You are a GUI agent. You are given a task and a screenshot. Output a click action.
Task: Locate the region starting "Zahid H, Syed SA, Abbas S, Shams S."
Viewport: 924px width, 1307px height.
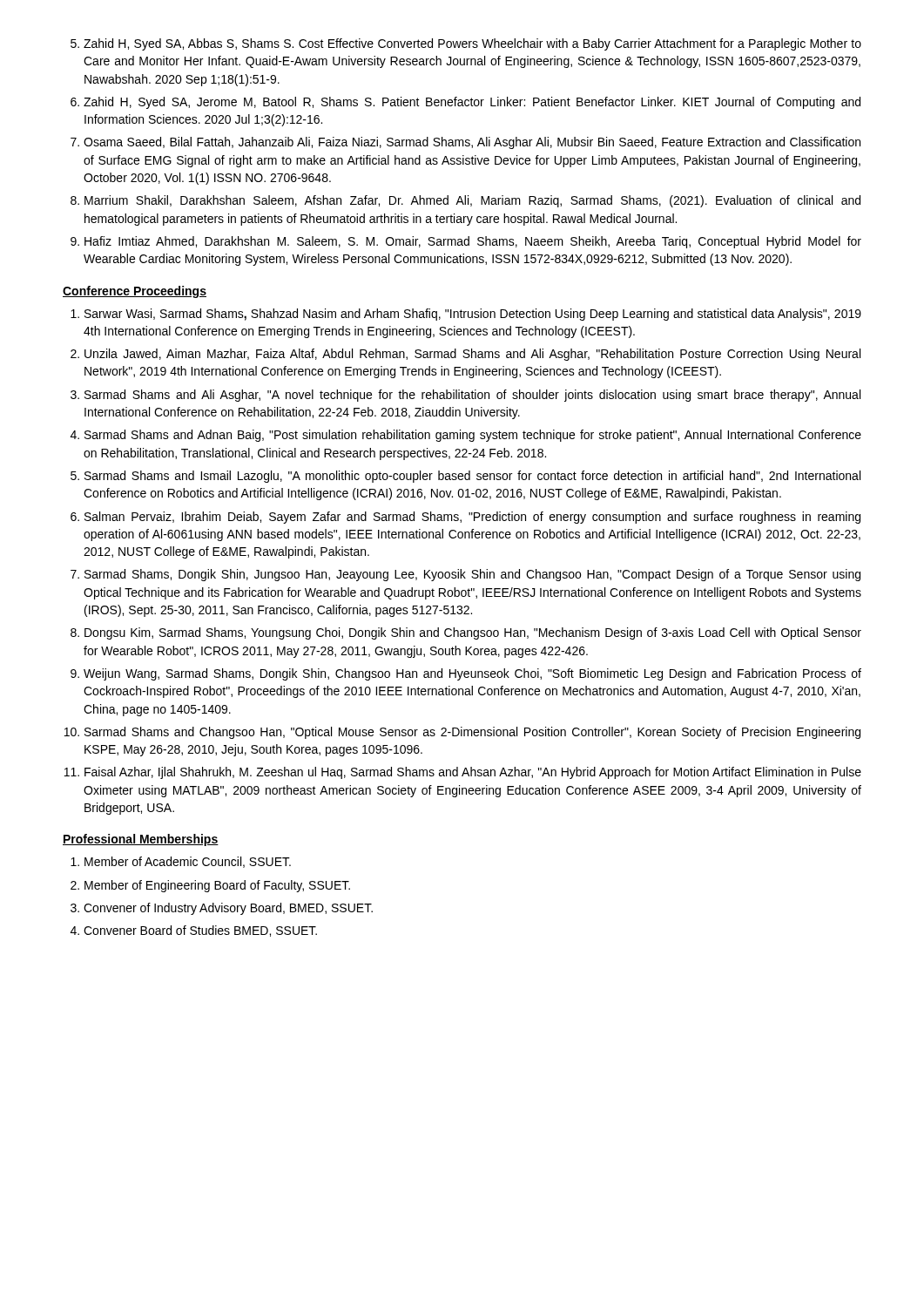[472, 61]
